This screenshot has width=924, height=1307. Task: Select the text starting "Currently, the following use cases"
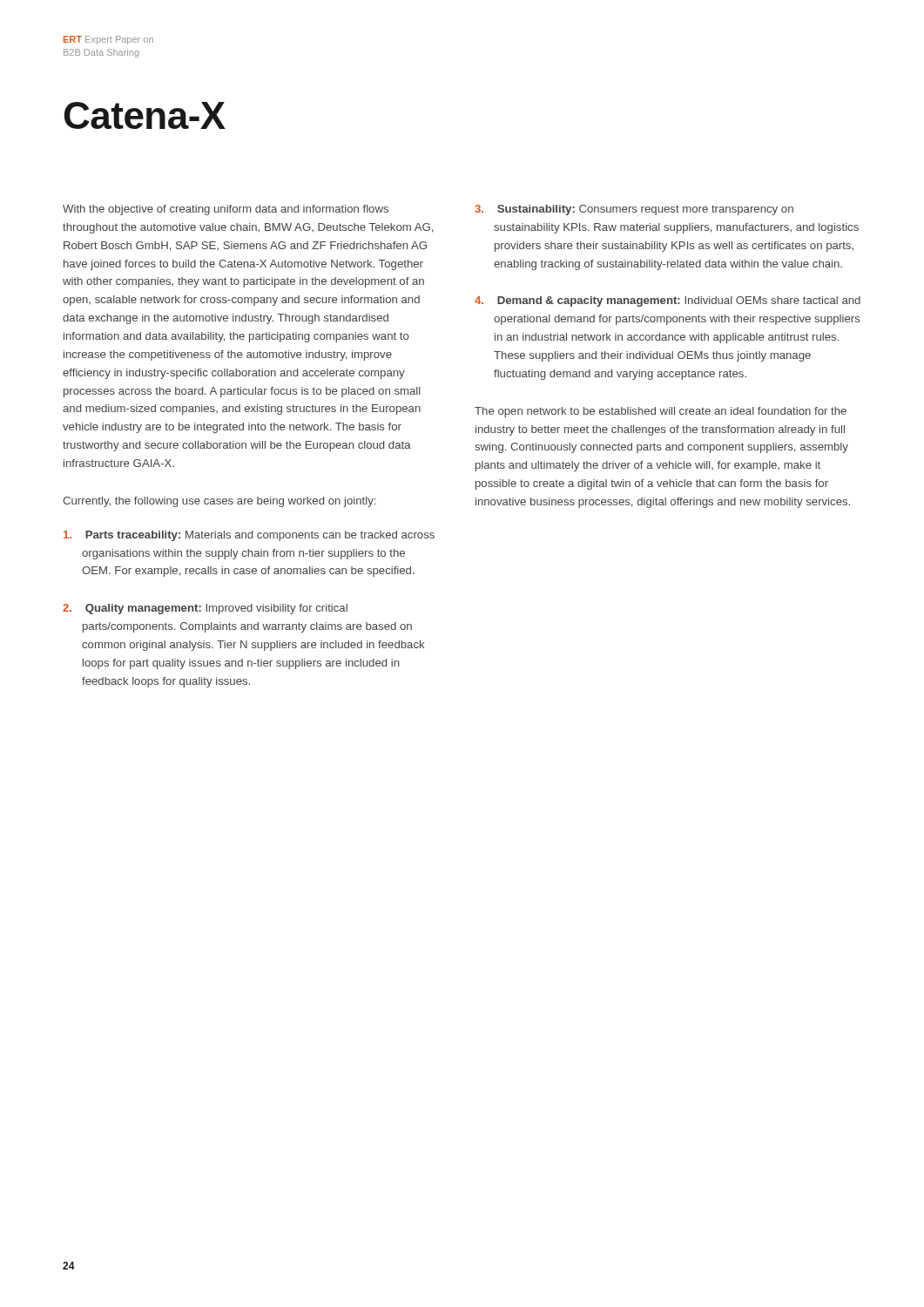pos(220,500)
